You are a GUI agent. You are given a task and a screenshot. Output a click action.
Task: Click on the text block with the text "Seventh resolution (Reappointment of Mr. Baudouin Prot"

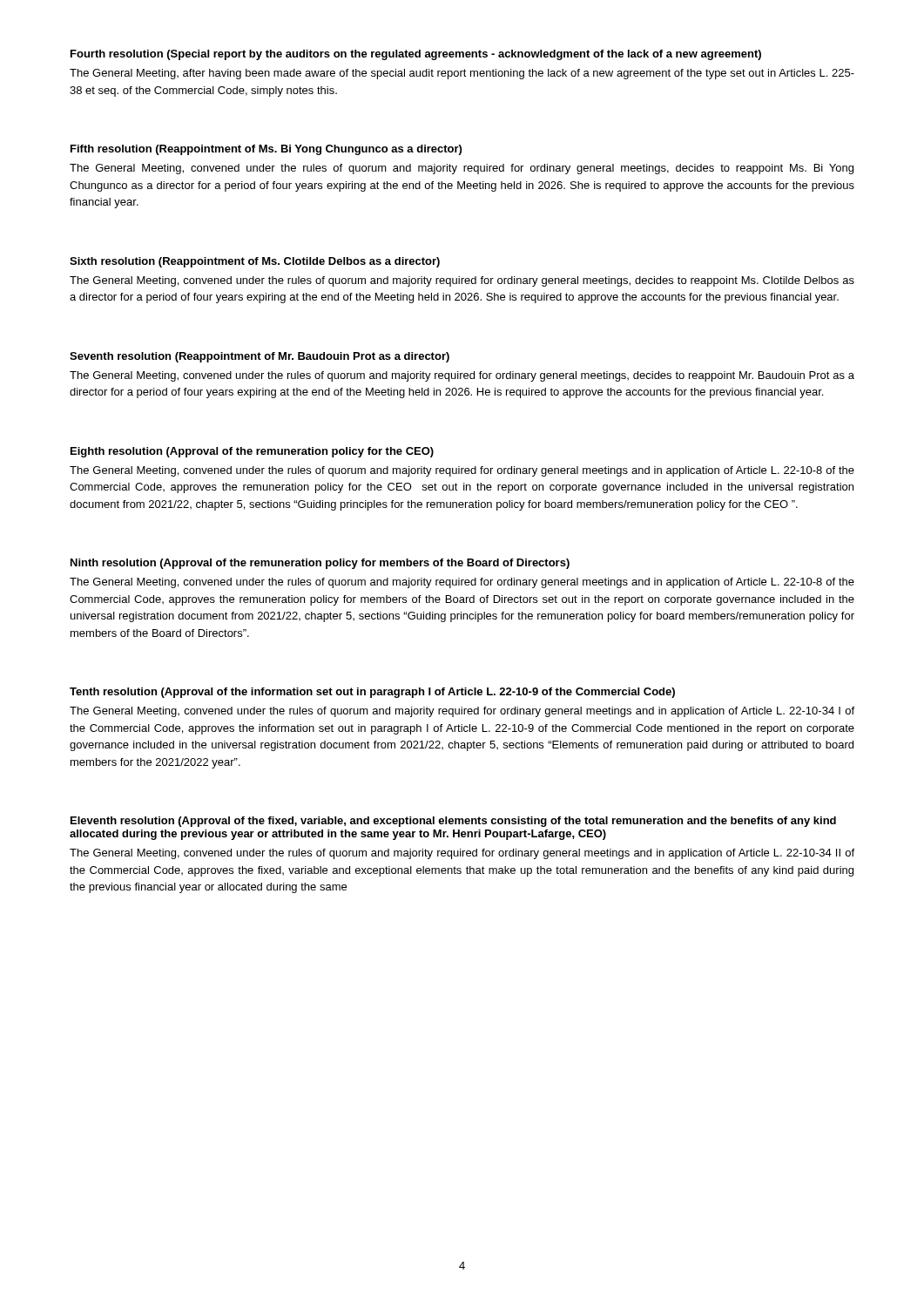tap(462, 375)
